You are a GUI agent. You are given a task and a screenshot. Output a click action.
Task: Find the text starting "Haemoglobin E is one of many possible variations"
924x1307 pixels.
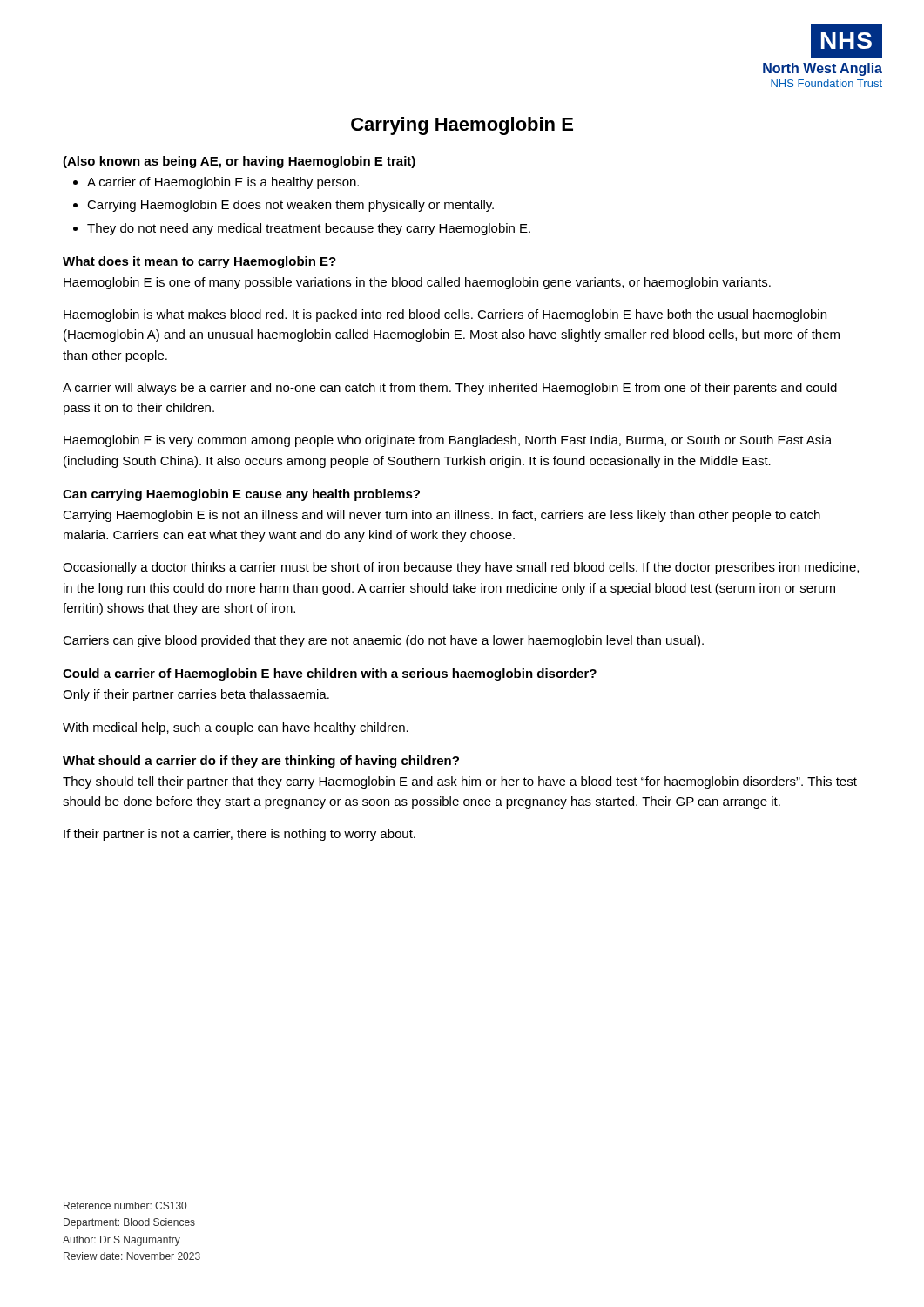(x=417, y=282)
